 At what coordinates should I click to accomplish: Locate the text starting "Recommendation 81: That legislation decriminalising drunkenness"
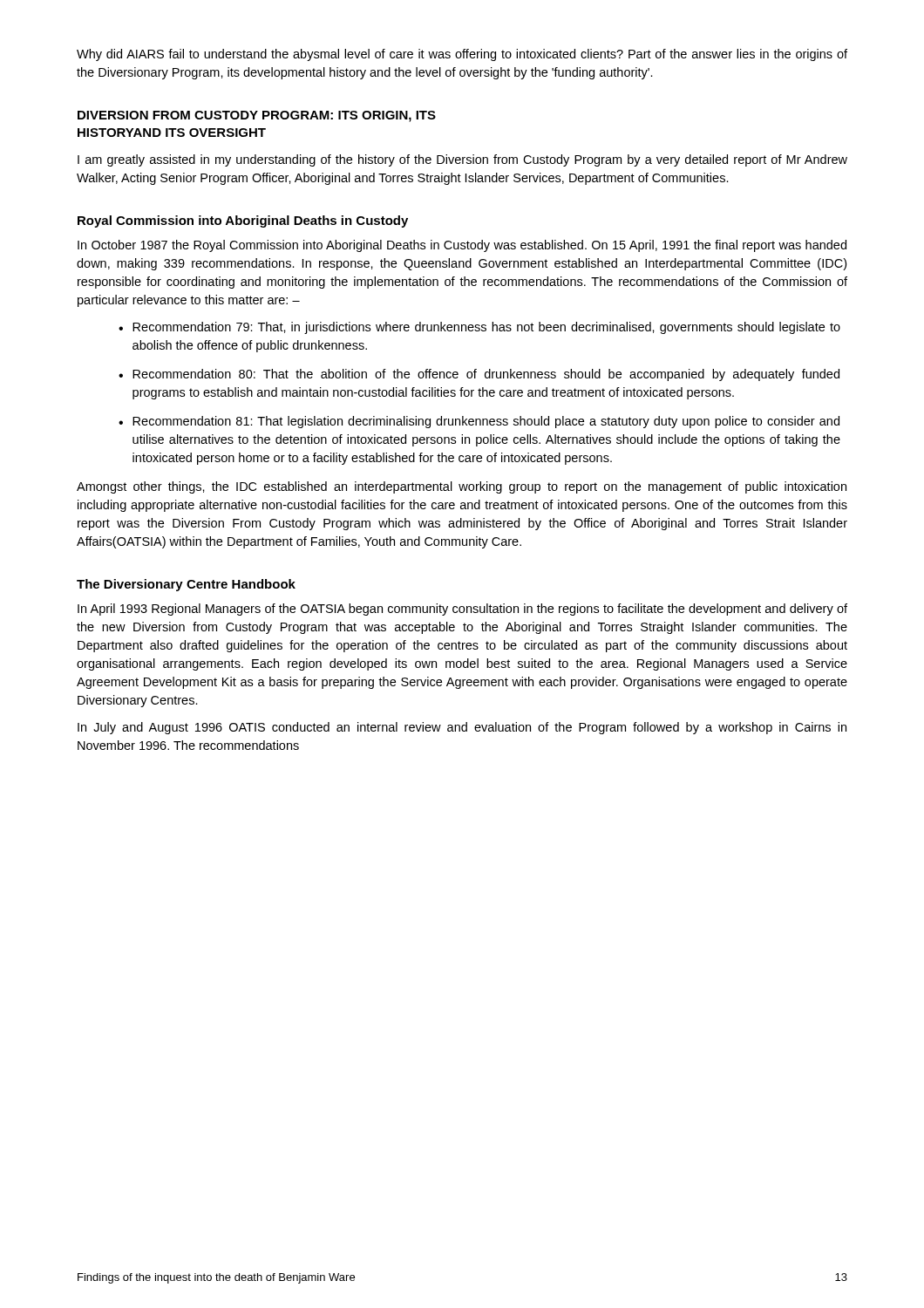point(462,440)
